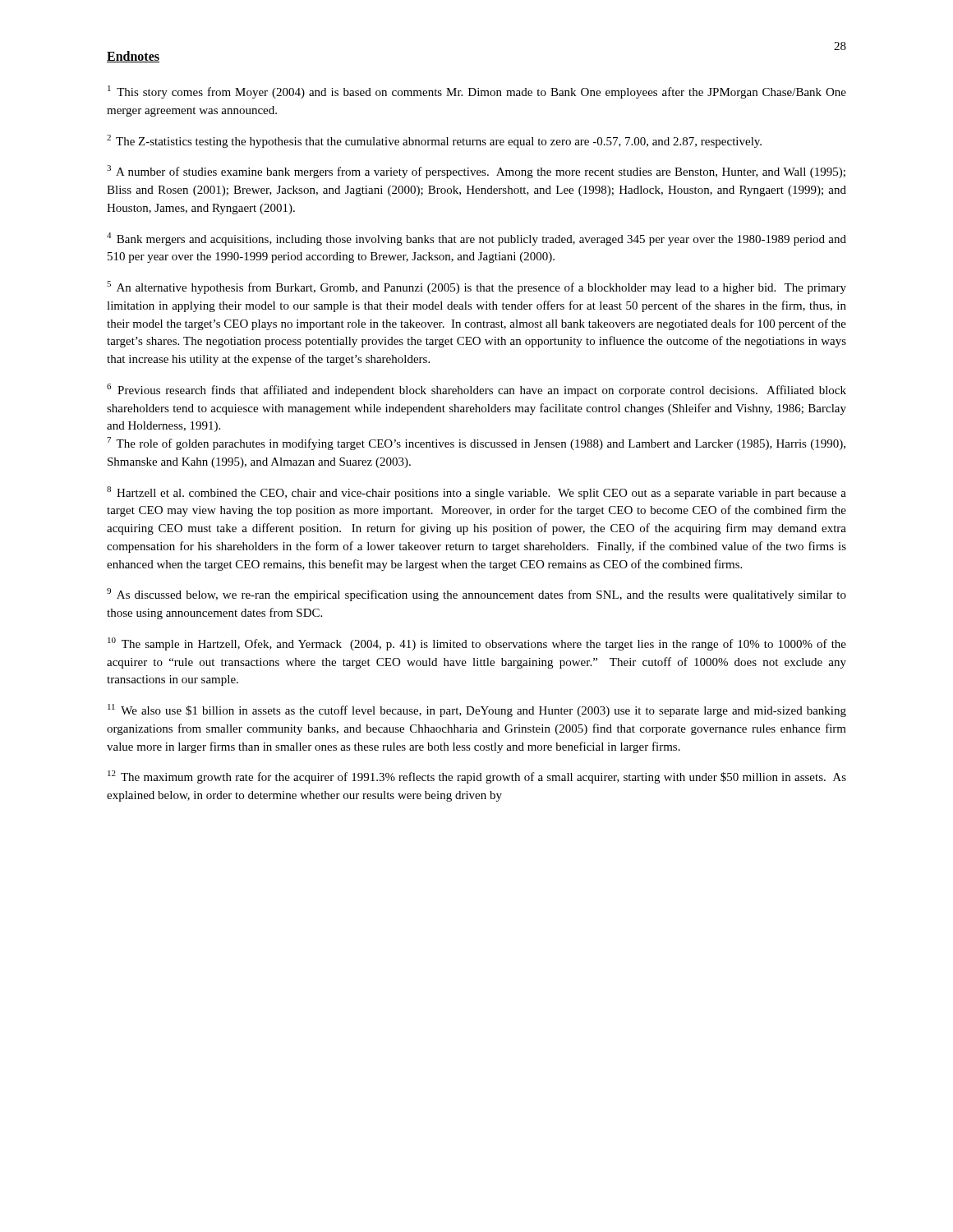The image size is (953, 1232).
Task: Locate the block of text that opens with "8 Hartzell et al. combined the CEO, chair"
Action: point(476,527)
